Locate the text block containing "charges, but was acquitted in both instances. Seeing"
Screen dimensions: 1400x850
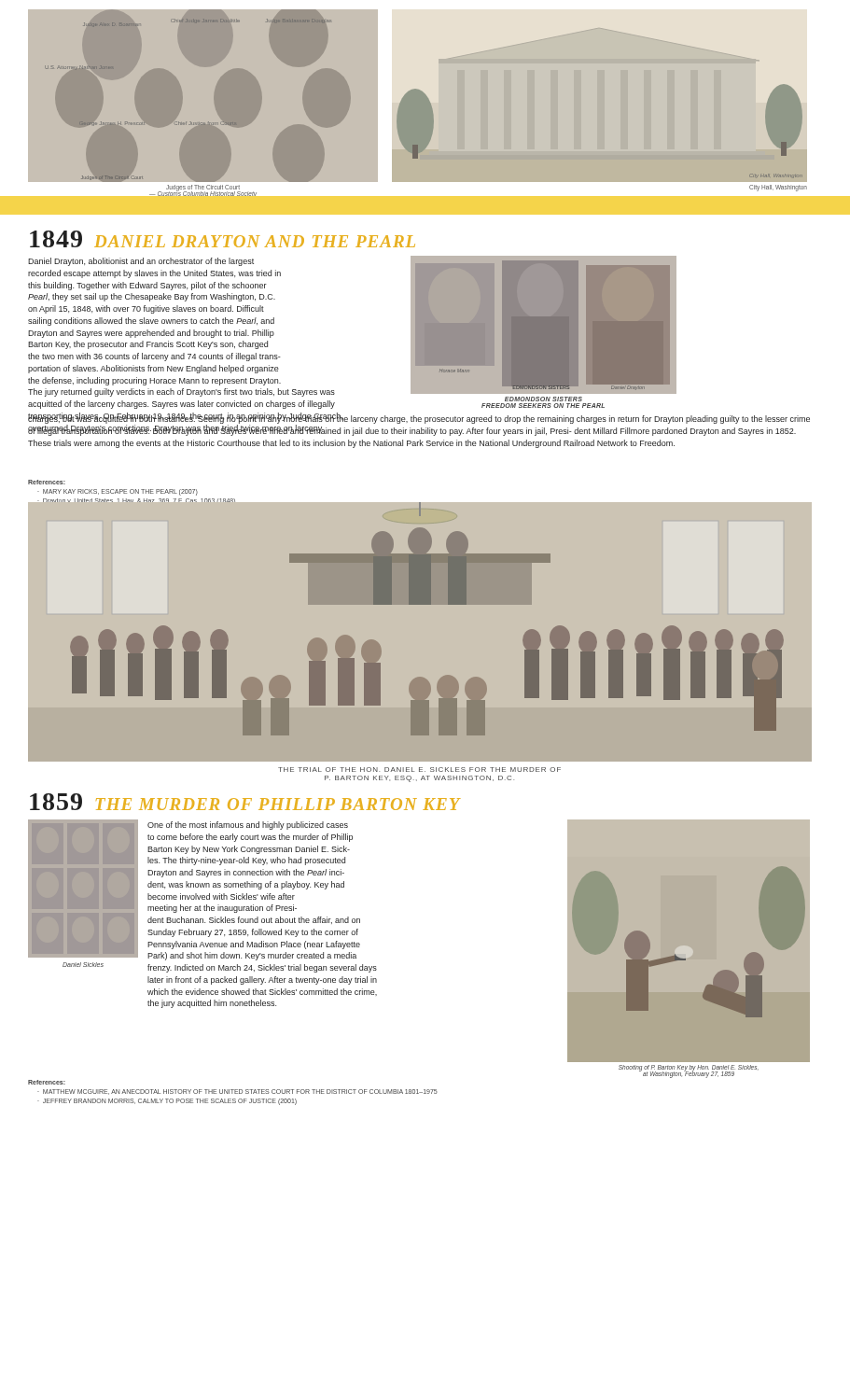(x=419, y=431)
